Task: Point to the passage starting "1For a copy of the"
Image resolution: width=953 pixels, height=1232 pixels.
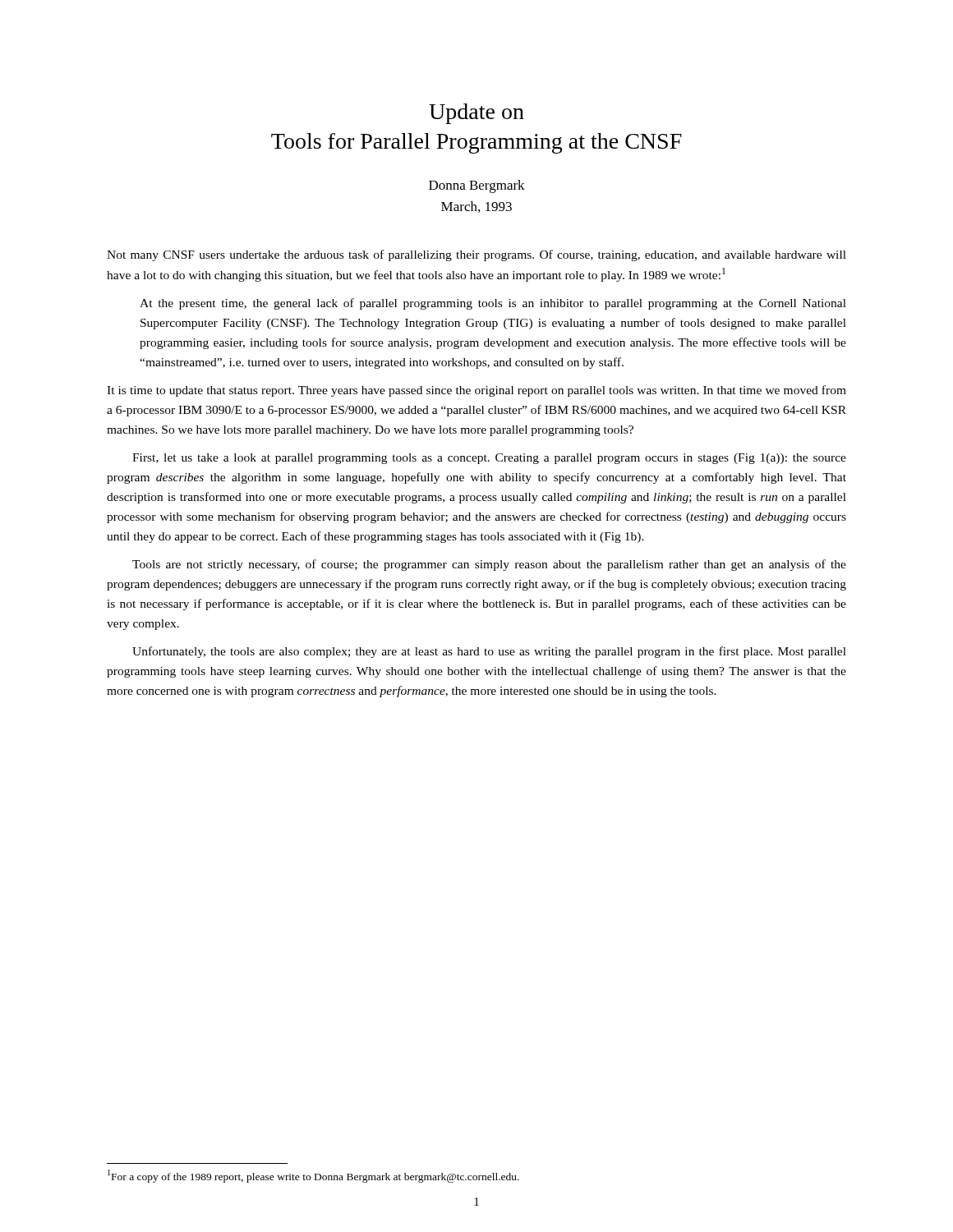Action: click(313, 1175)
